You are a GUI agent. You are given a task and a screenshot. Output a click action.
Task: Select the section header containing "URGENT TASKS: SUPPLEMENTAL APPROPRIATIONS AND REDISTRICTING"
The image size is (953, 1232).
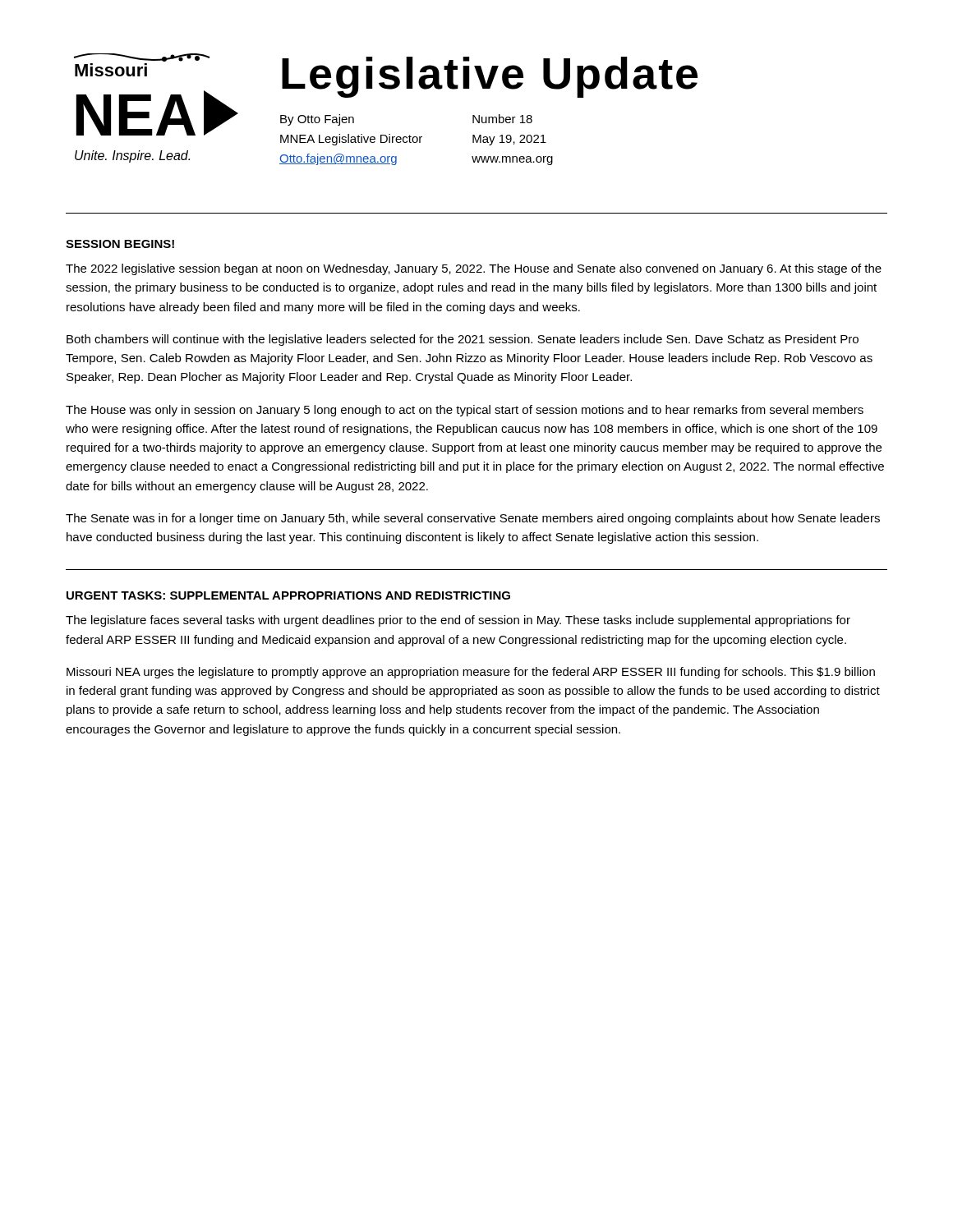(288, 595)
